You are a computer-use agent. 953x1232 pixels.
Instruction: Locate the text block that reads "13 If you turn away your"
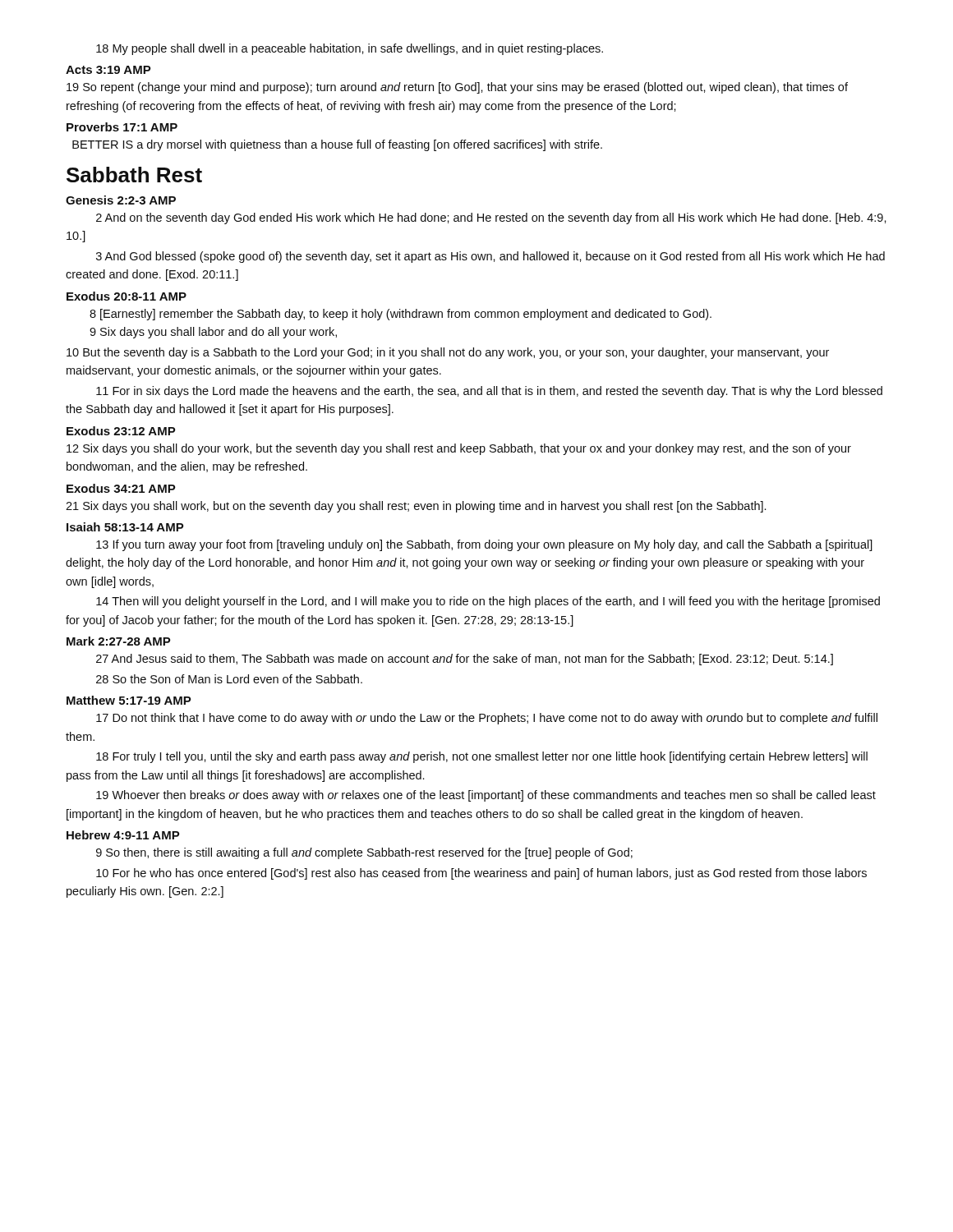tap(469, 563)
